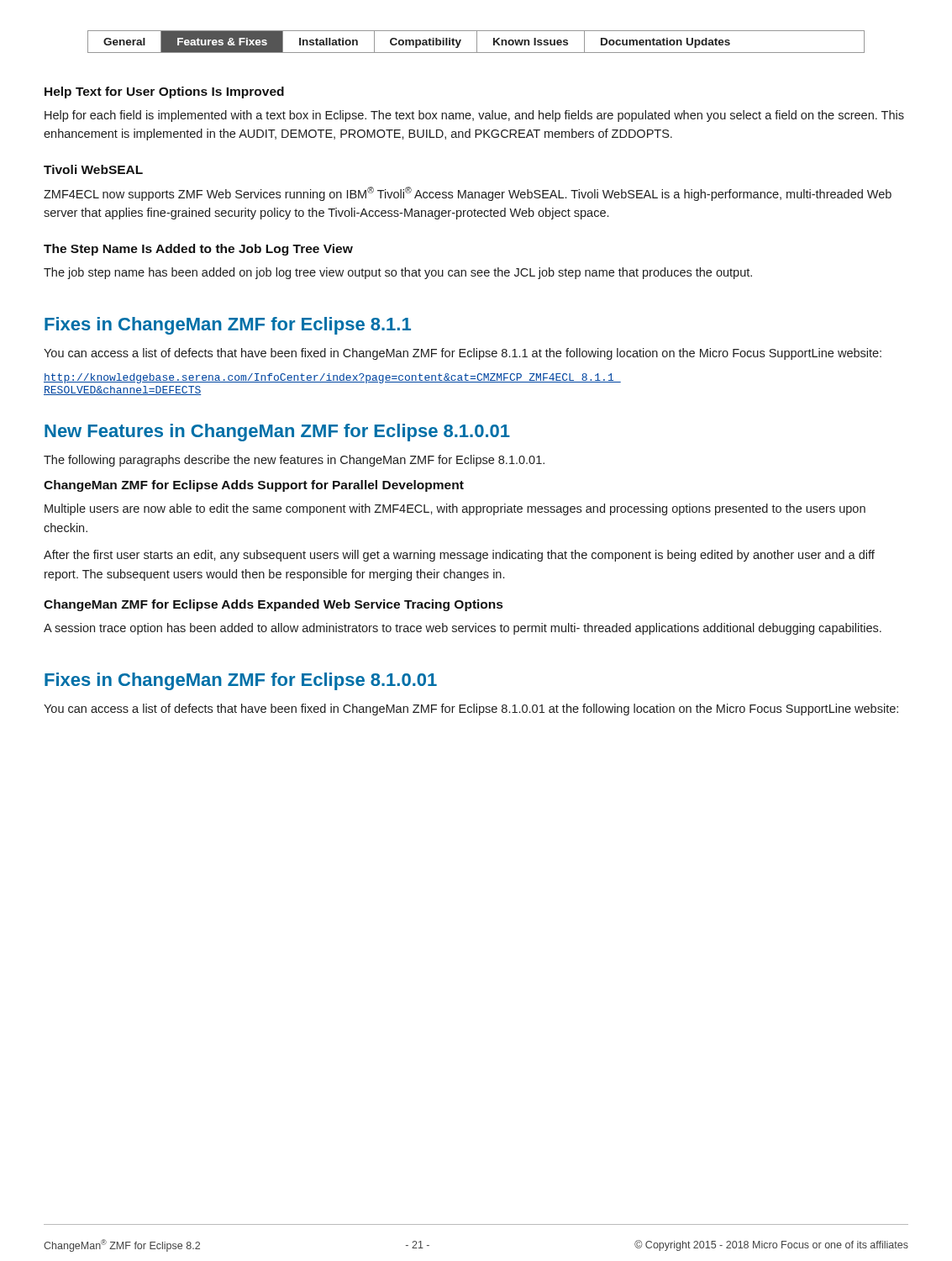Locate the element starting "Multiple users are now"
This screenshot has width=952, height=1261.
point(455,518)
